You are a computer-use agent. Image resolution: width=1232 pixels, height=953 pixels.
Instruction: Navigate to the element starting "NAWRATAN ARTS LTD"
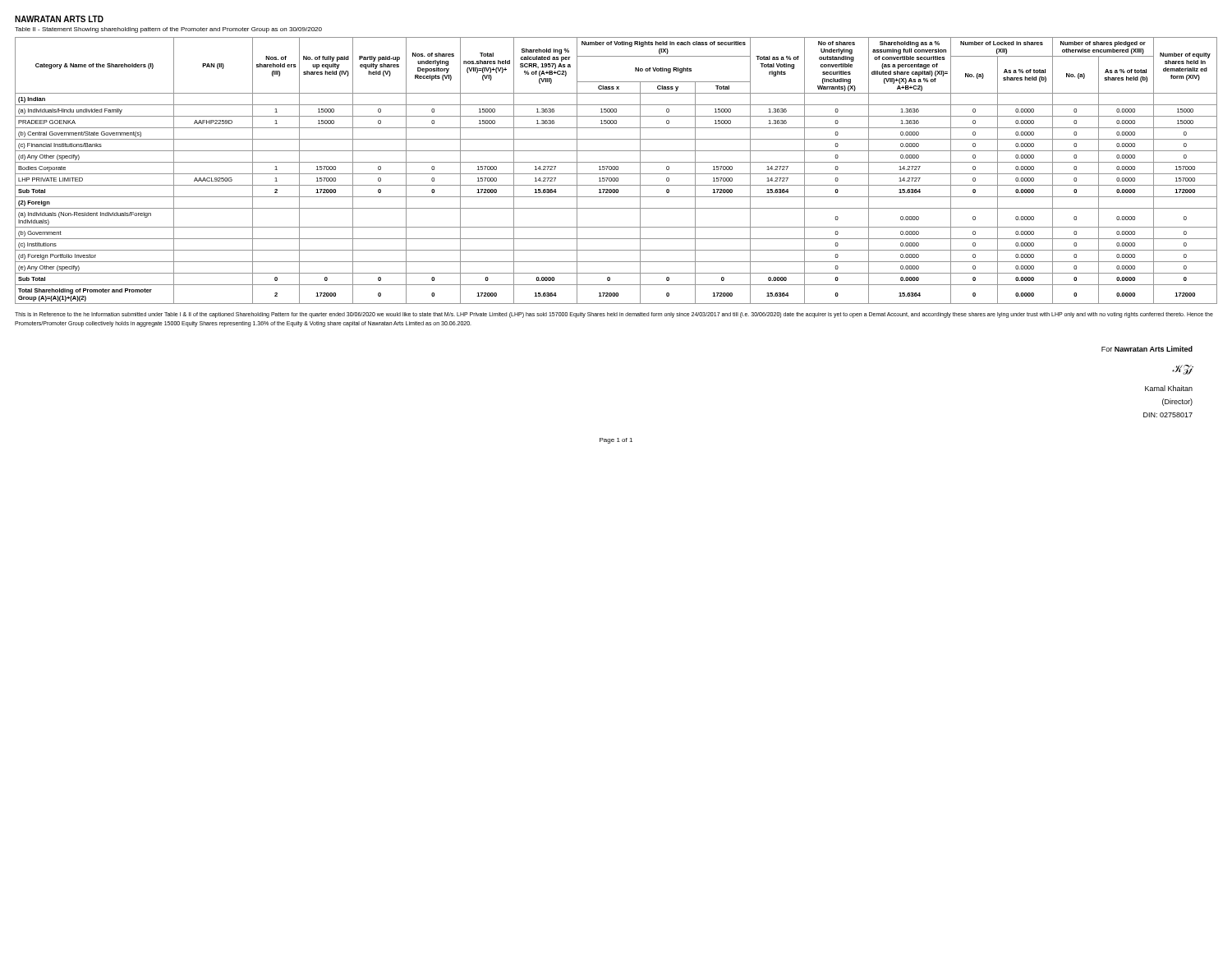(x=59, y=19)
